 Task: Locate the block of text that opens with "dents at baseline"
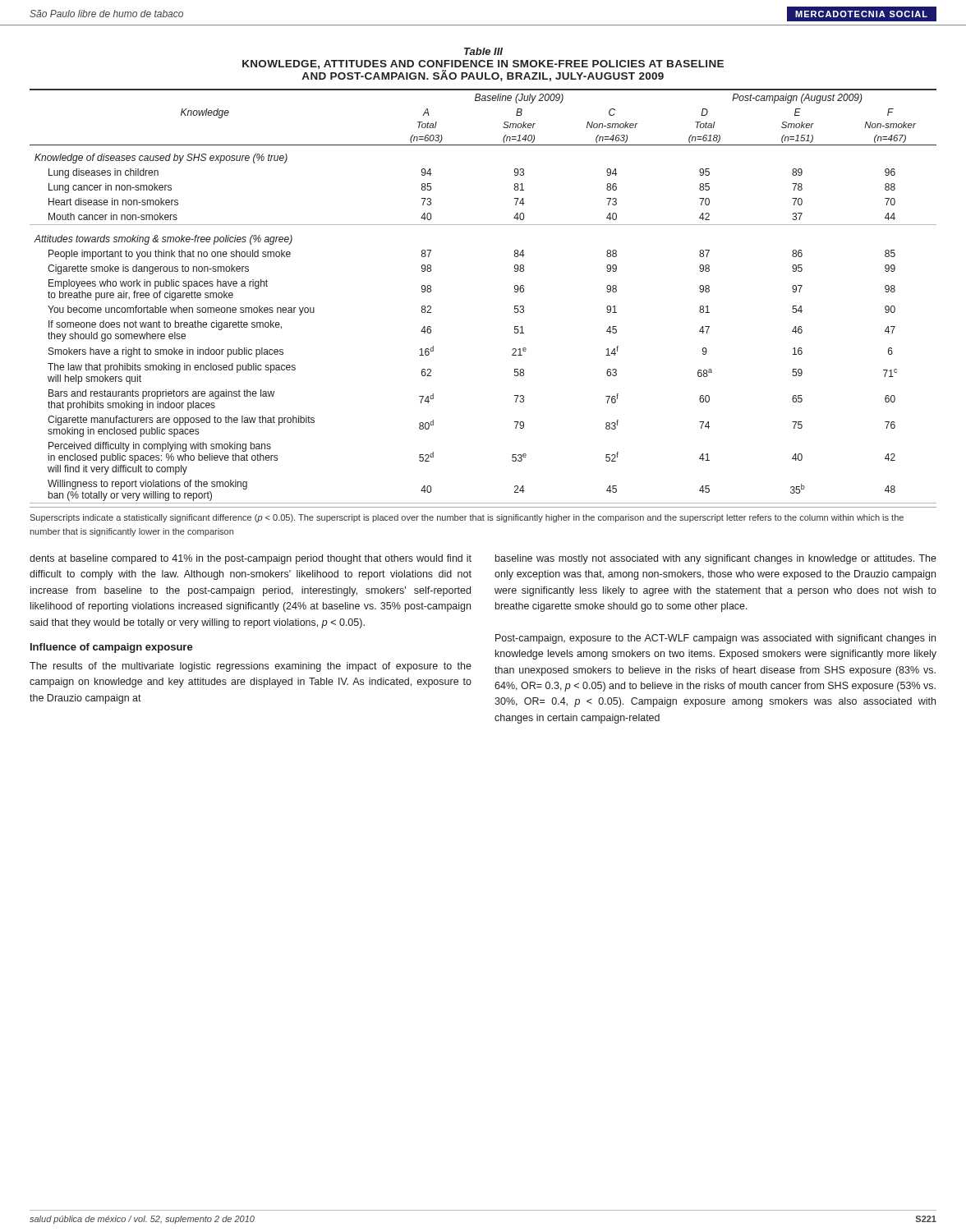pyautogui.click(x=251, y=590)
